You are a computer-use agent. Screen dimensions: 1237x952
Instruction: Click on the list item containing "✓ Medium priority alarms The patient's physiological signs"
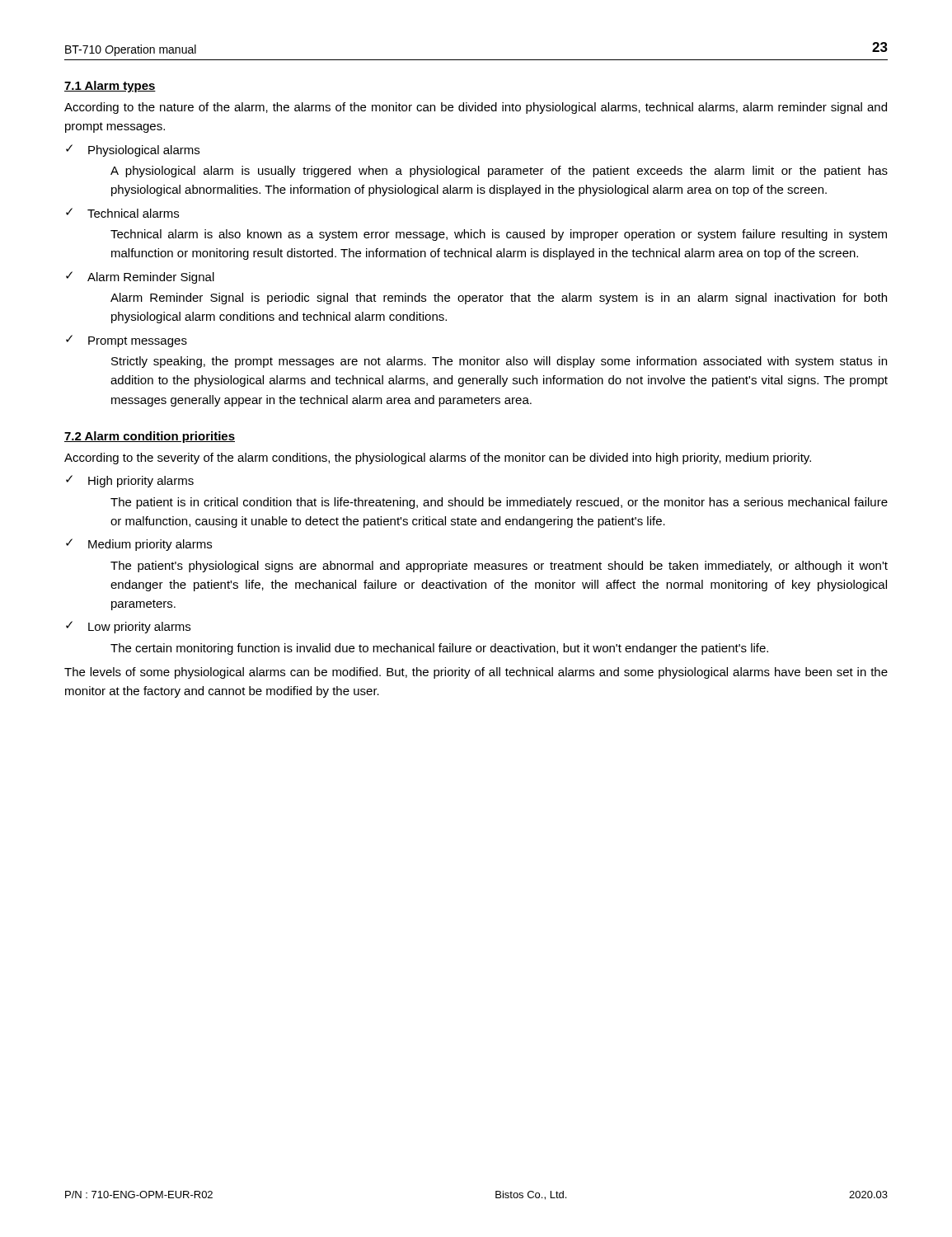click(x=476, y=574)
